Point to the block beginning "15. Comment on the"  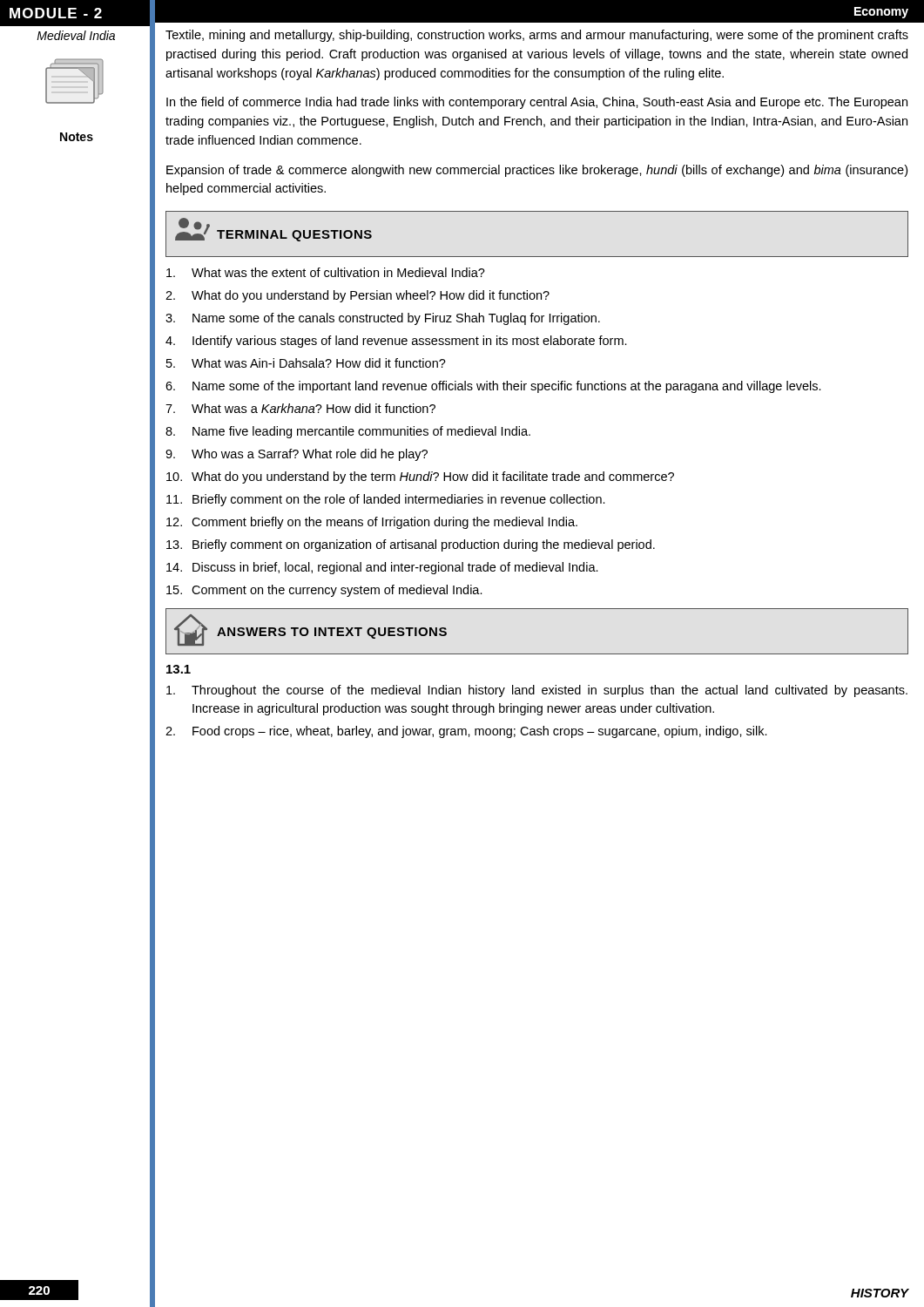[324, 591]
